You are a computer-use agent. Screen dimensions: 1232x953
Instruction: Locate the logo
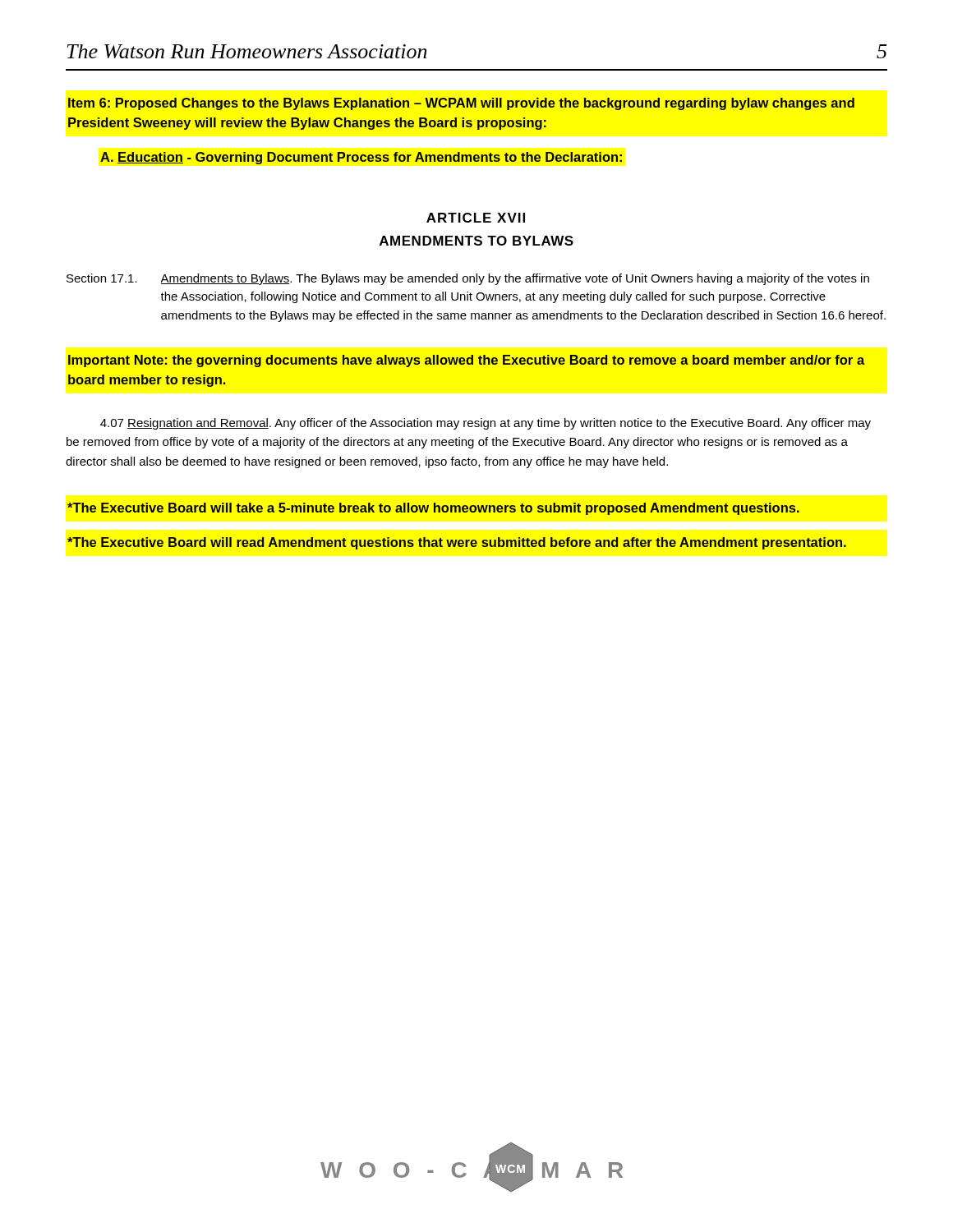476,1169
